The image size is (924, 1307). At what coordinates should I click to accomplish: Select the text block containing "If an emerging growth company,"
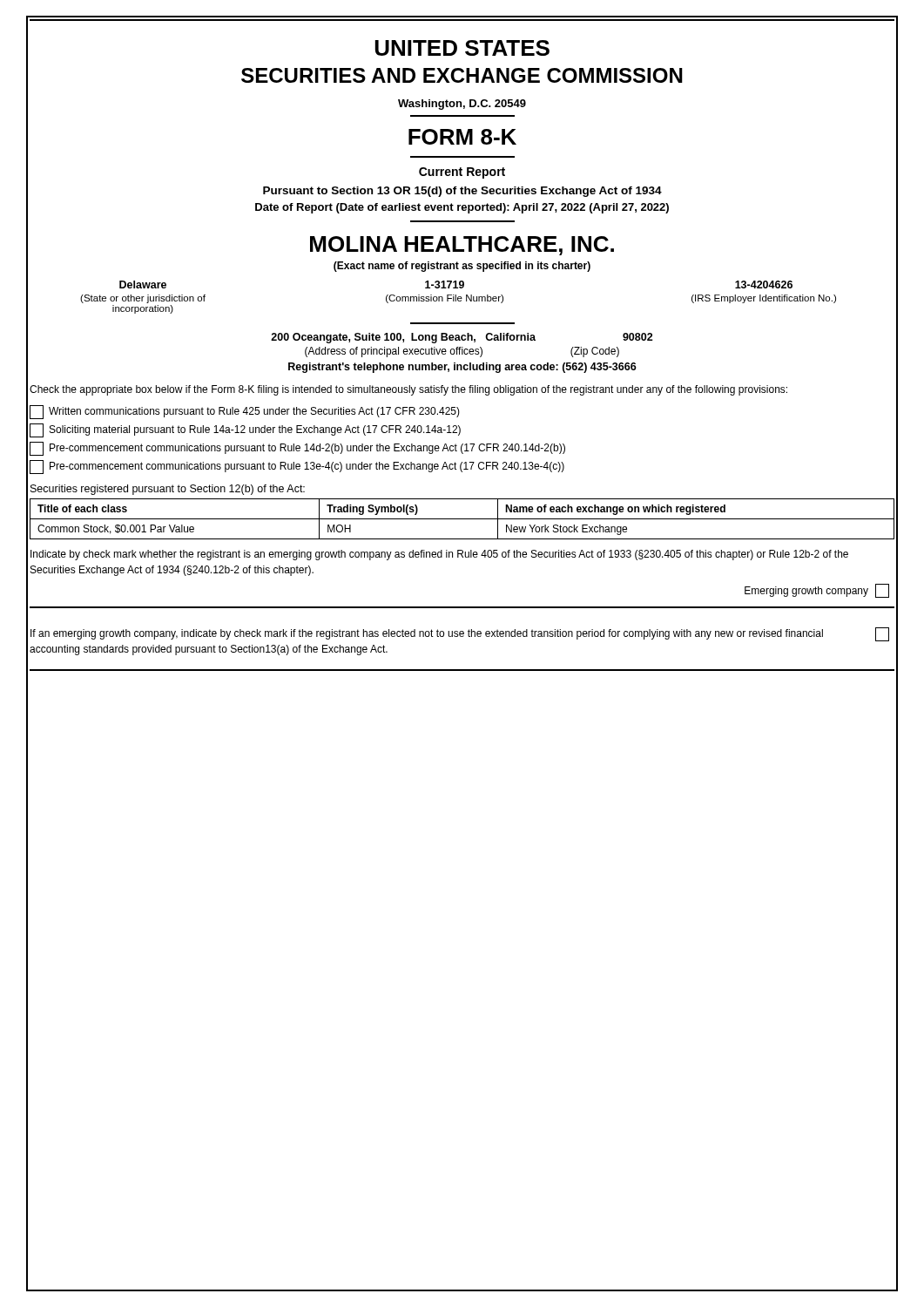(459, 641)
